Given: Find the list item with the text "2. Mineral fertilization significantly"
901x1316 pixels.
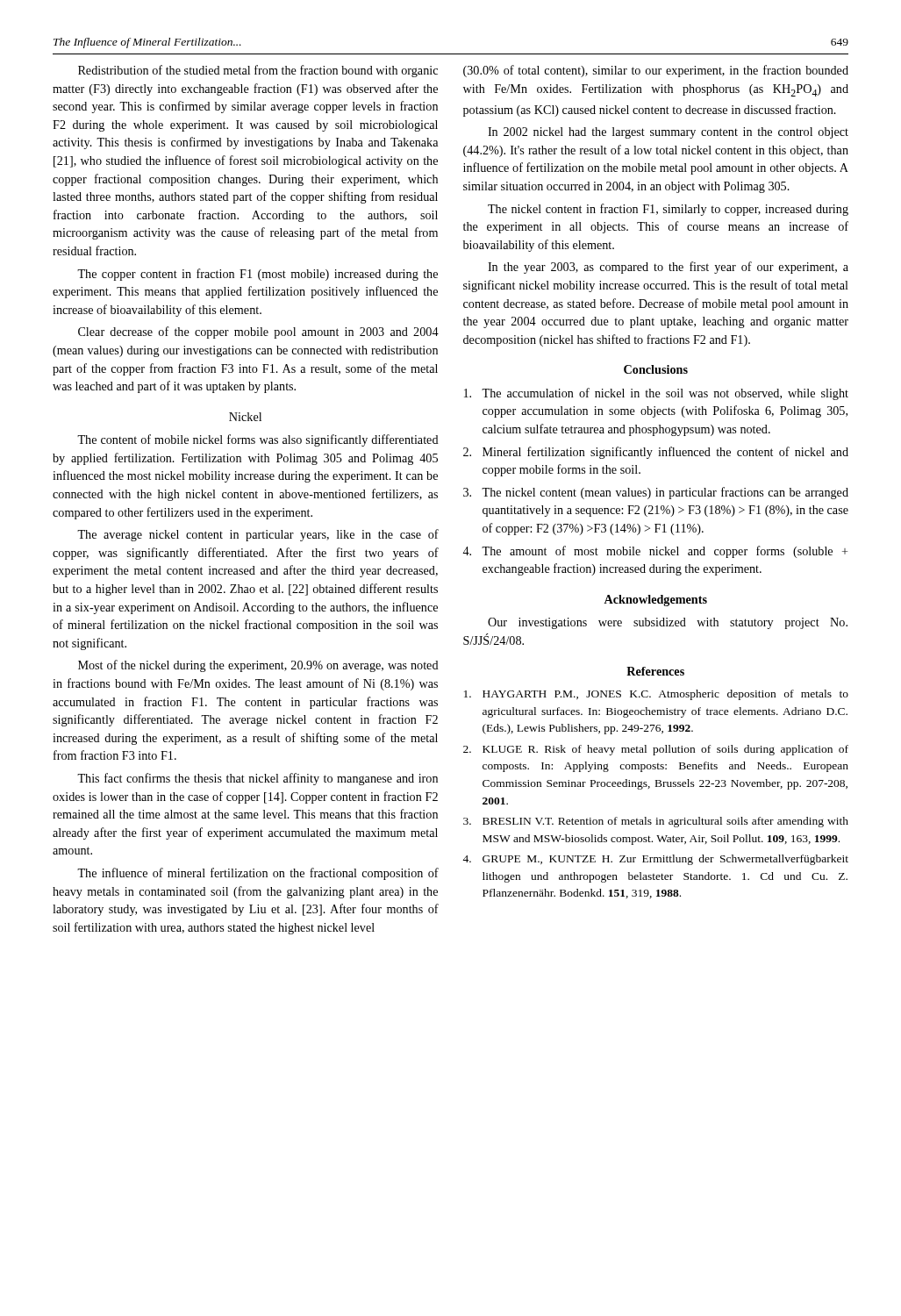Looking at the screenshot, I should click(656, 461).
